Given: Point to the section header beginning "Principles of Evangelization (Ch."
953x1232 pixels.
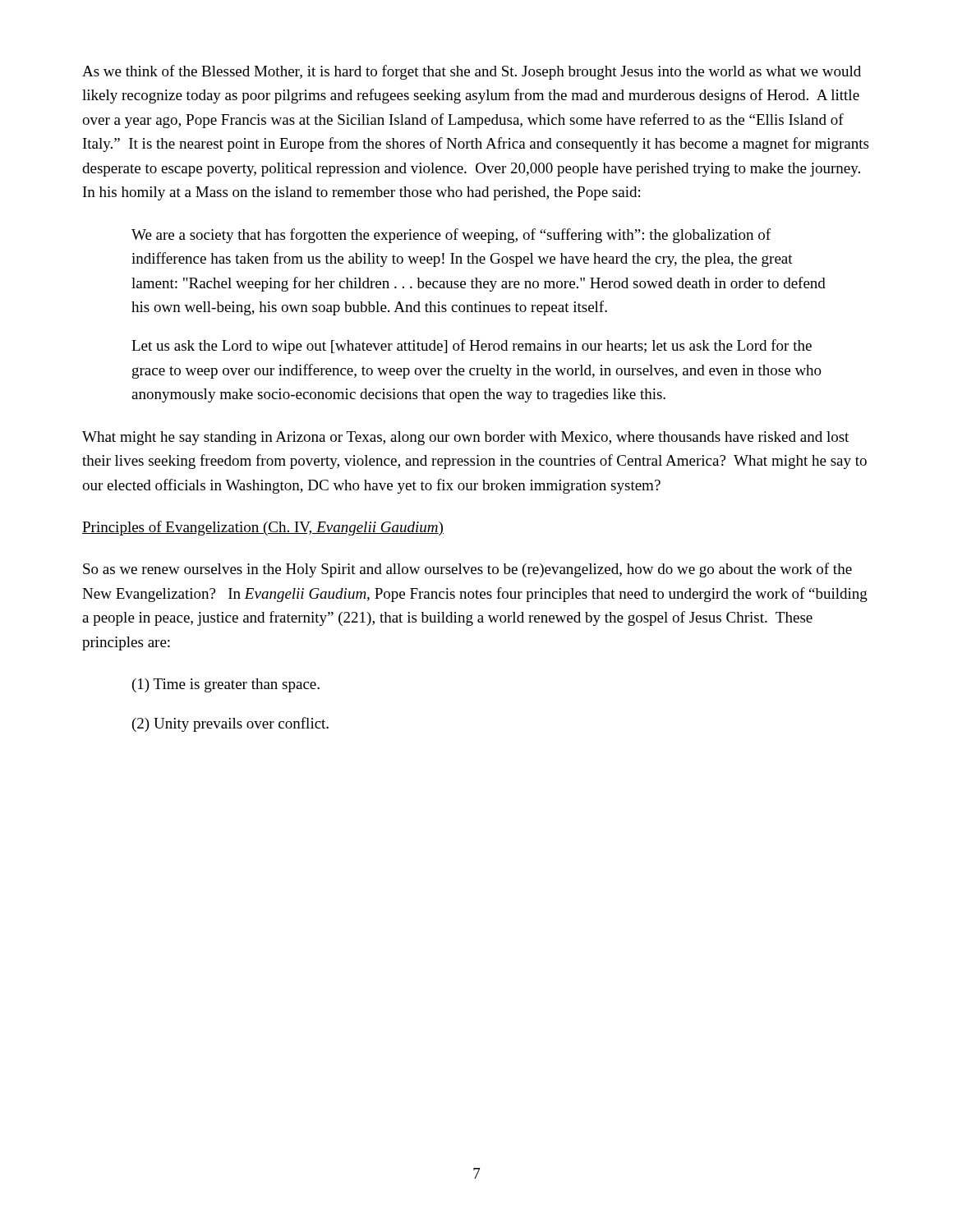Looking at the screenshot, I should coord(263,527).
